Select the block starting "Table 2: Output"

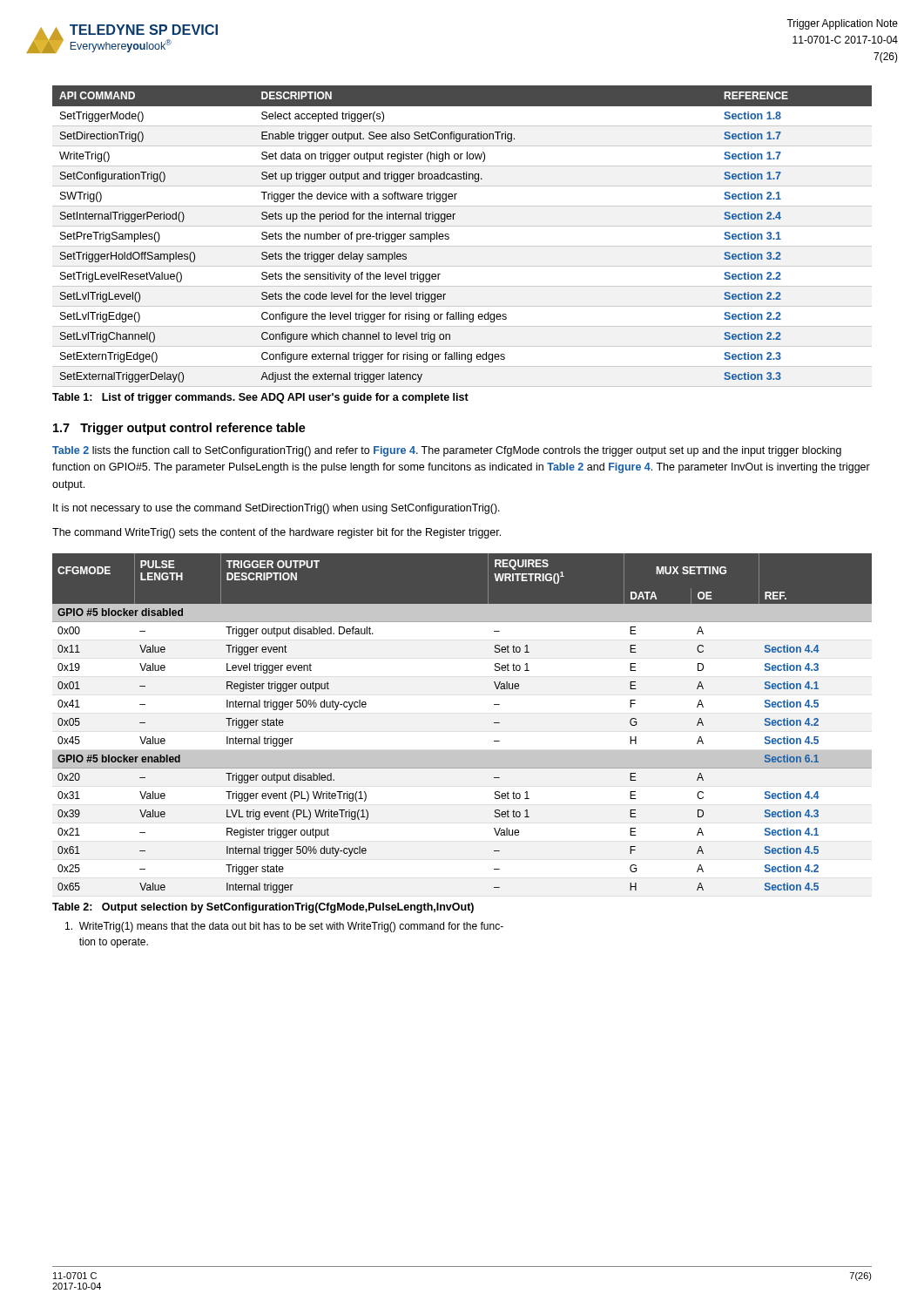tap(263, 907)
